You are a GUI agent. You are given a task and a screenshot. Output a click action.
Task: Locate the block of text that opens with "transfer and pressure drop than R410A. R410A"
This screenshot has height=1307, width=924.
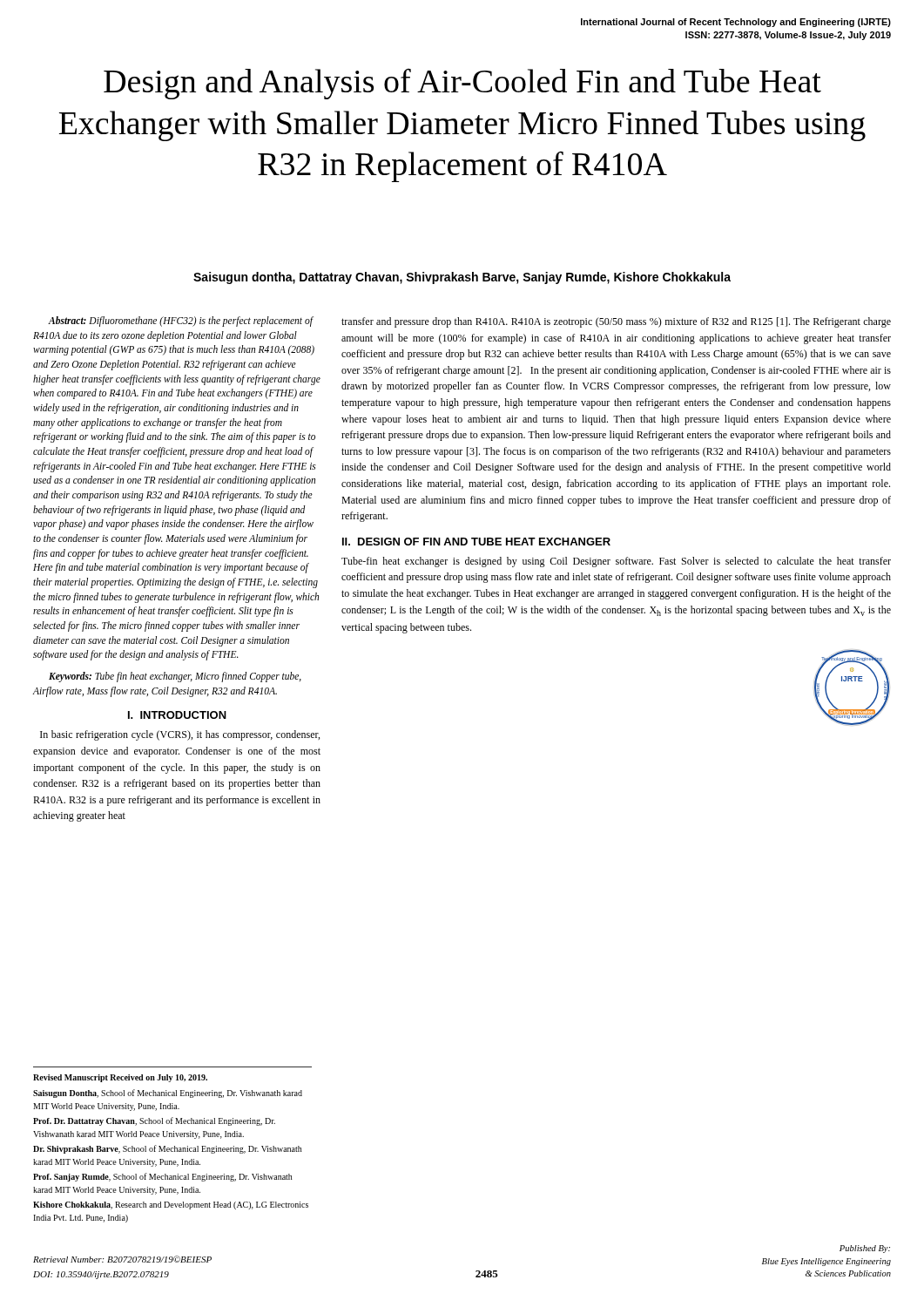point(616,419)
